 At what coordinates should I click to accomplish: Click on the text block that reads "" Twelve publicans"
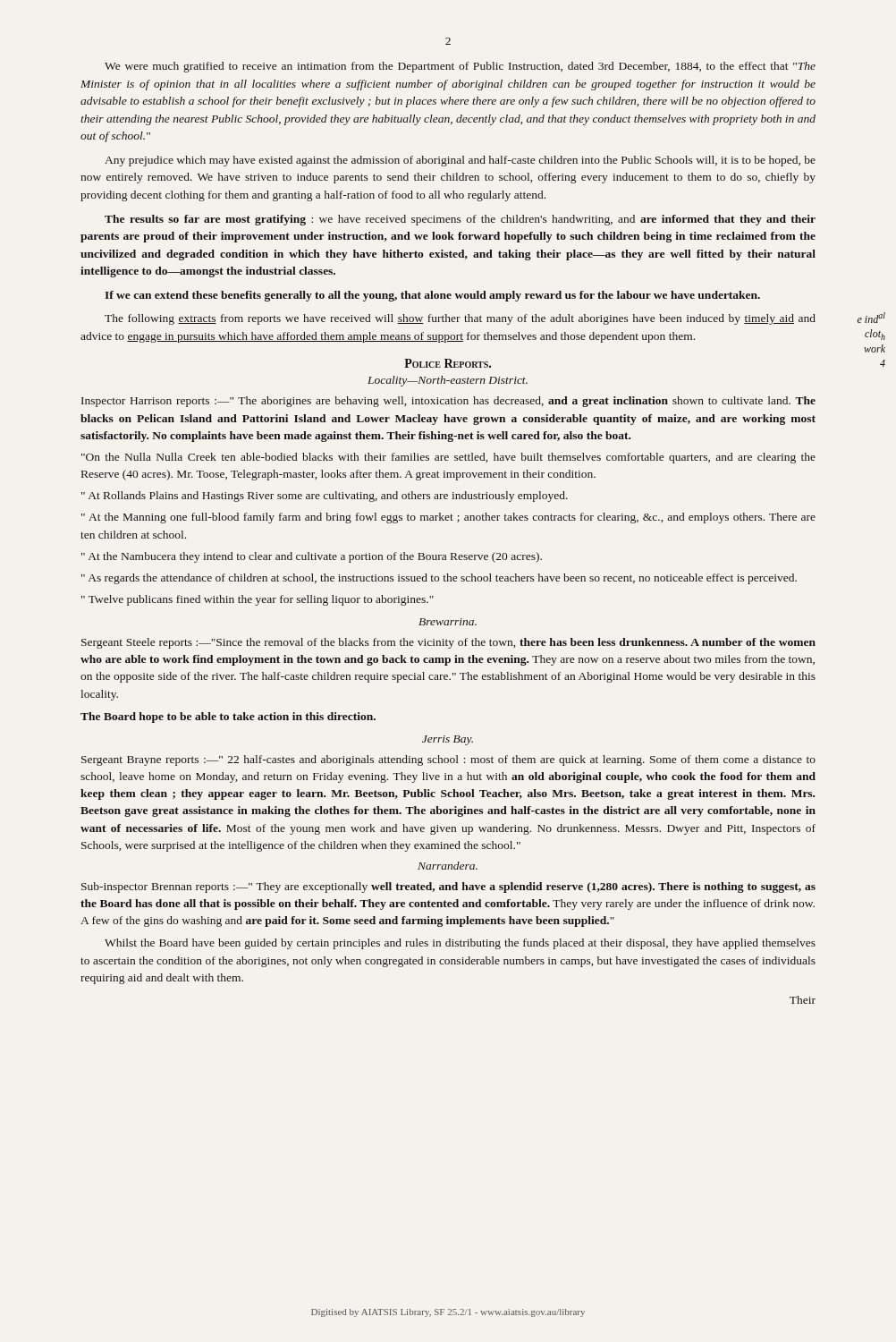[x=258, y=600]
